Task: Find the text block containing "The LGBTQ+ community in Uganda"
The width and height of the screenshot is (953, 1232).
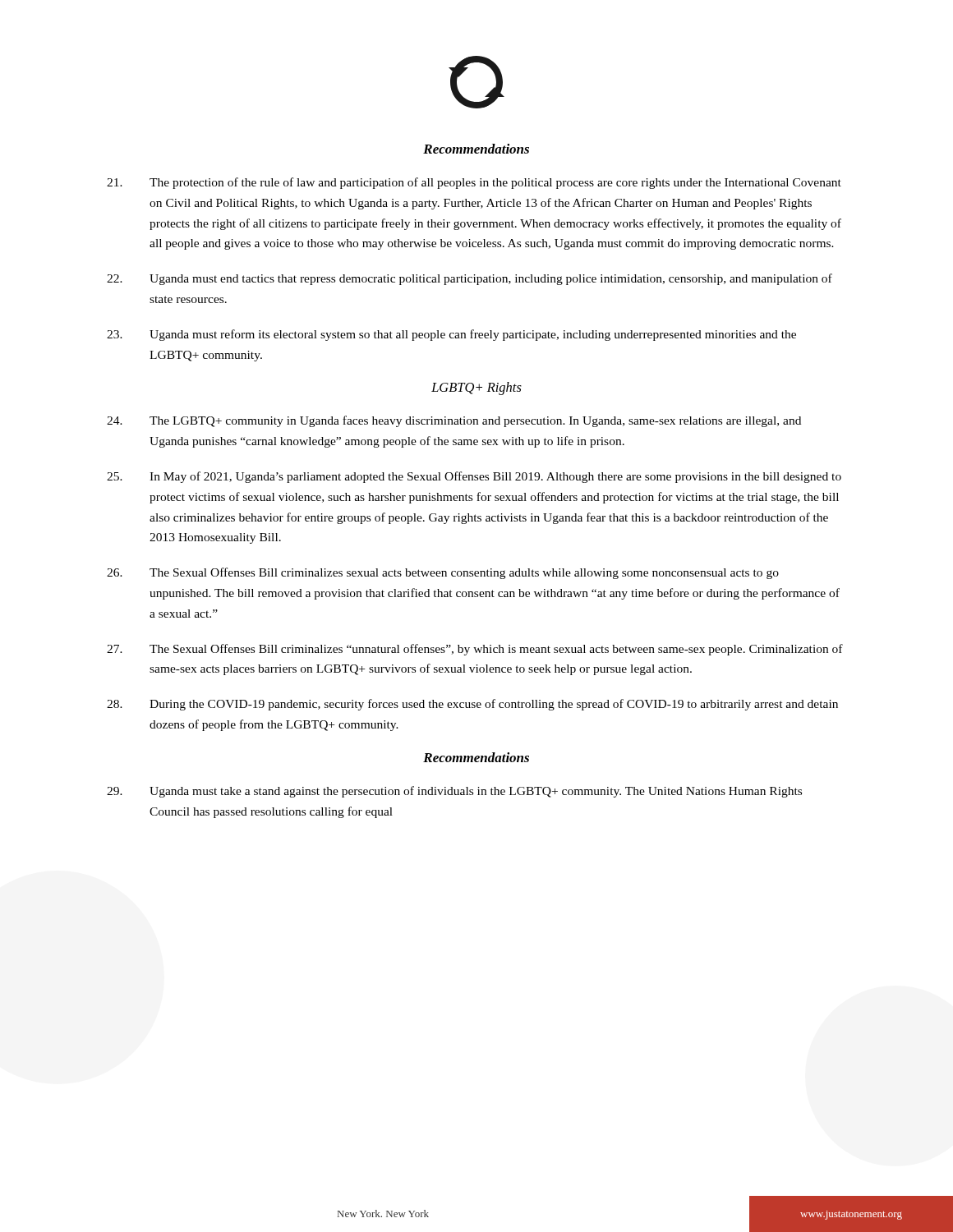Action: [475, 431]
